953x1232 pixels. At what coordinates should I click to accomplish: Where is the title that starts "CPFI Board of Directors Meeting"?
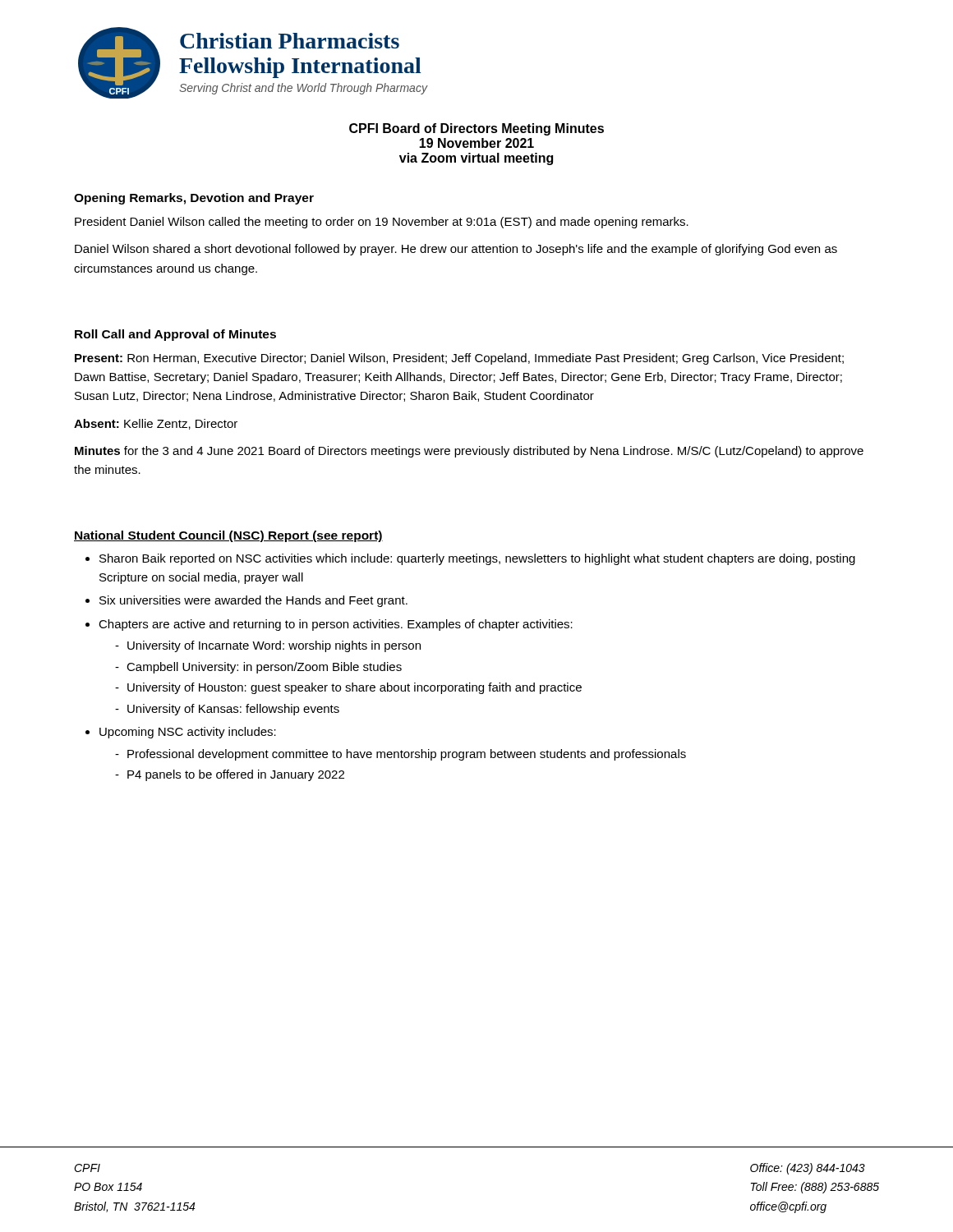pyautogui.click(x=476, y=144)
